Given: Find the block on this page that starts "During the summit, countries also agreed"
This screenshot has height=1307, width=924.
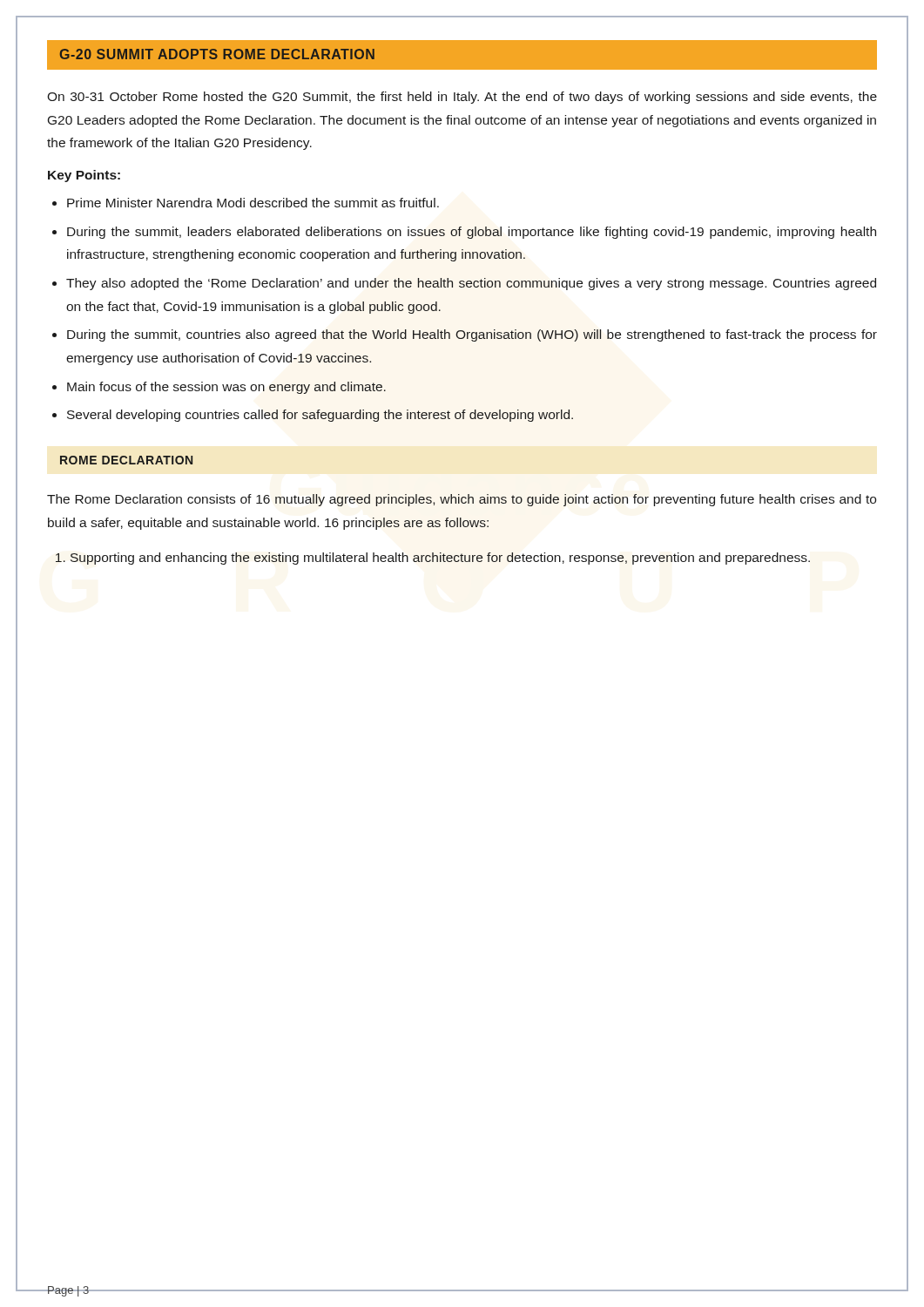Looking at the screenshot, I should [x=472, y=346].
